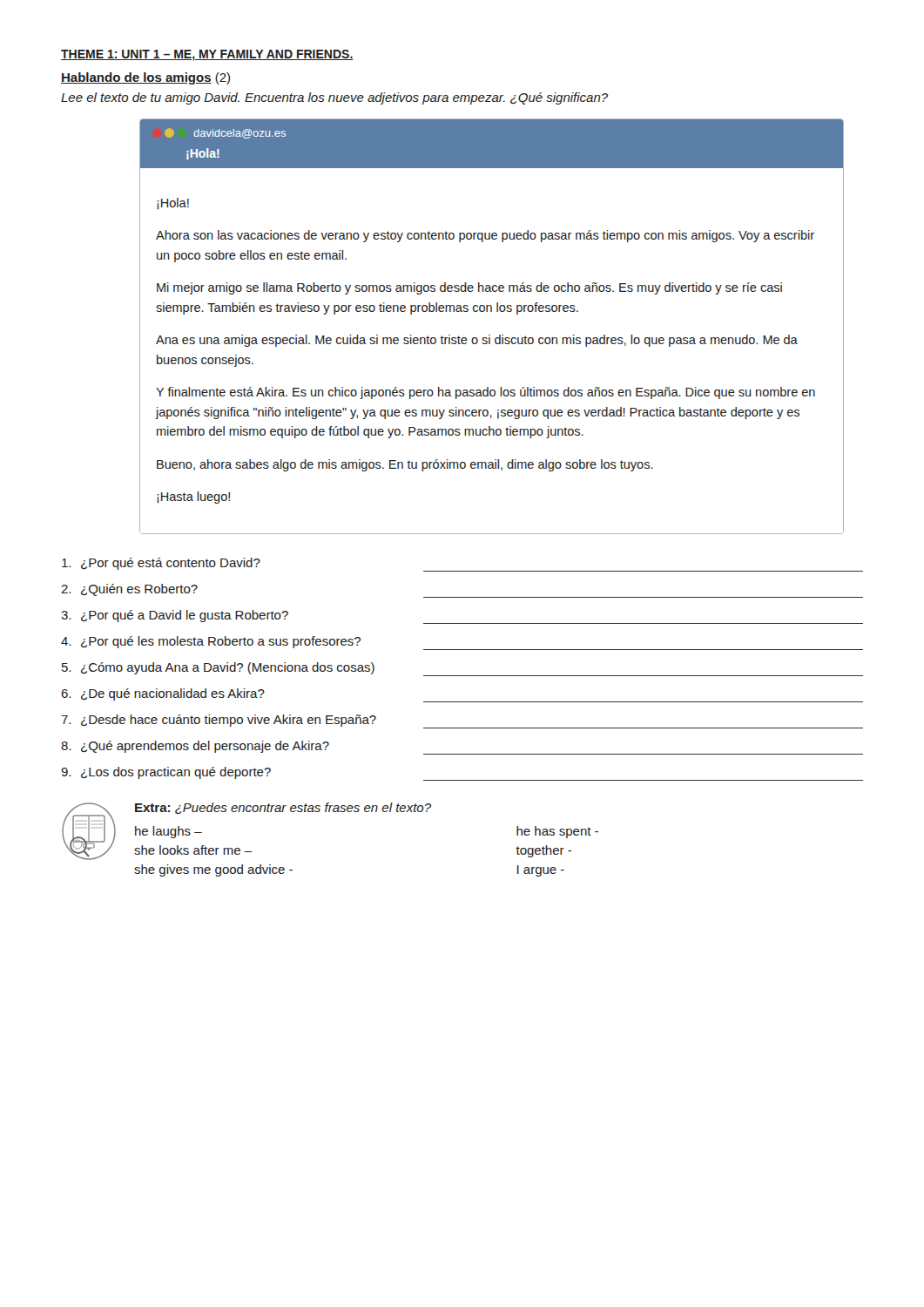Point to the block starting "6. ¿De qué nacionalidad es Akira?"
This screenshot has width=924, height=1307.
click(x=462, y=694)
